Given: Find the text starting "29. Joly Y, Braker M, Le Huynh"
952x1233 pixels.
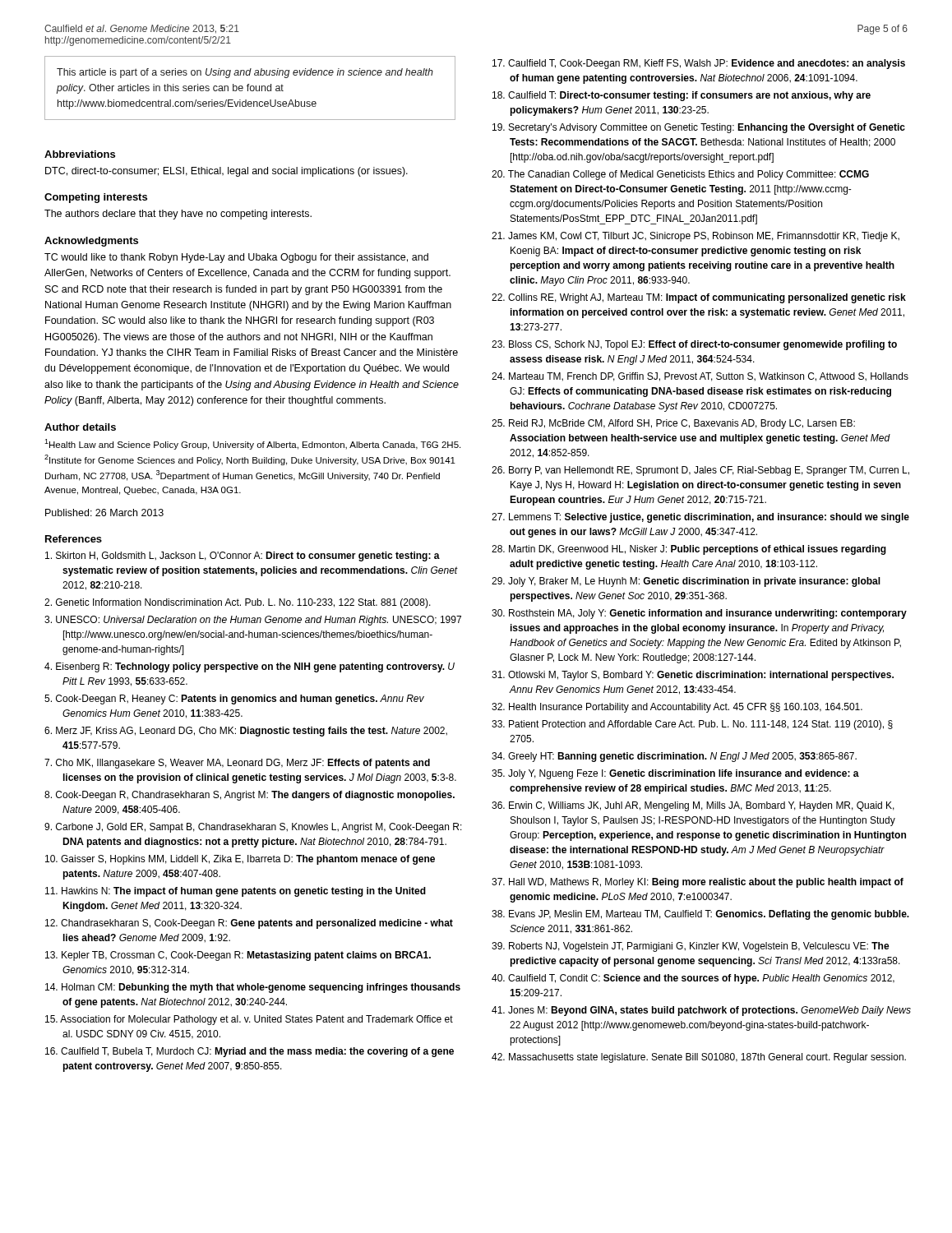Looking at the screenshot, I should (x=686, y=589).
